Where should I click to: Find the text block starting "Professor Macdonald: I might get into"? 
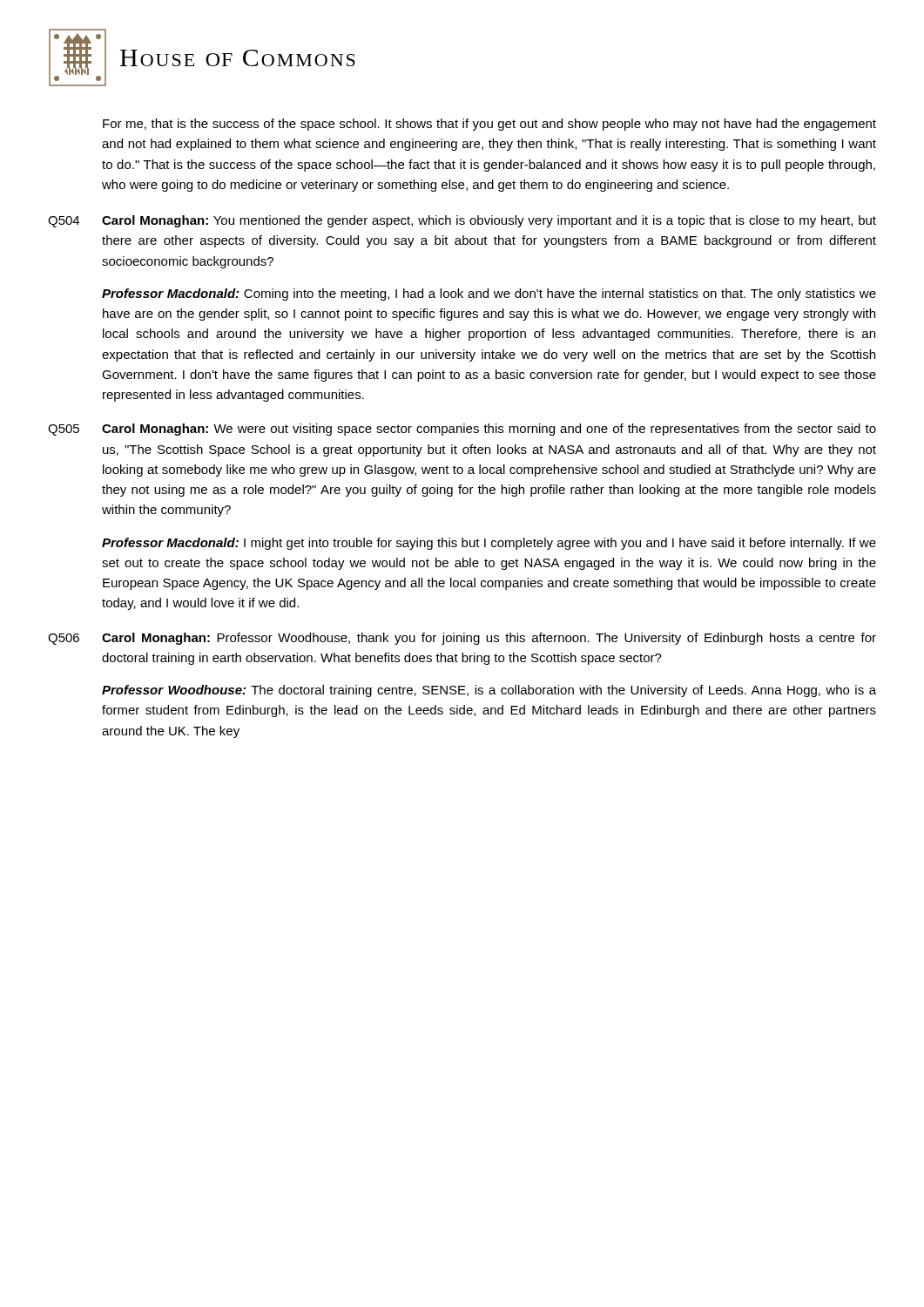point(489,572)
